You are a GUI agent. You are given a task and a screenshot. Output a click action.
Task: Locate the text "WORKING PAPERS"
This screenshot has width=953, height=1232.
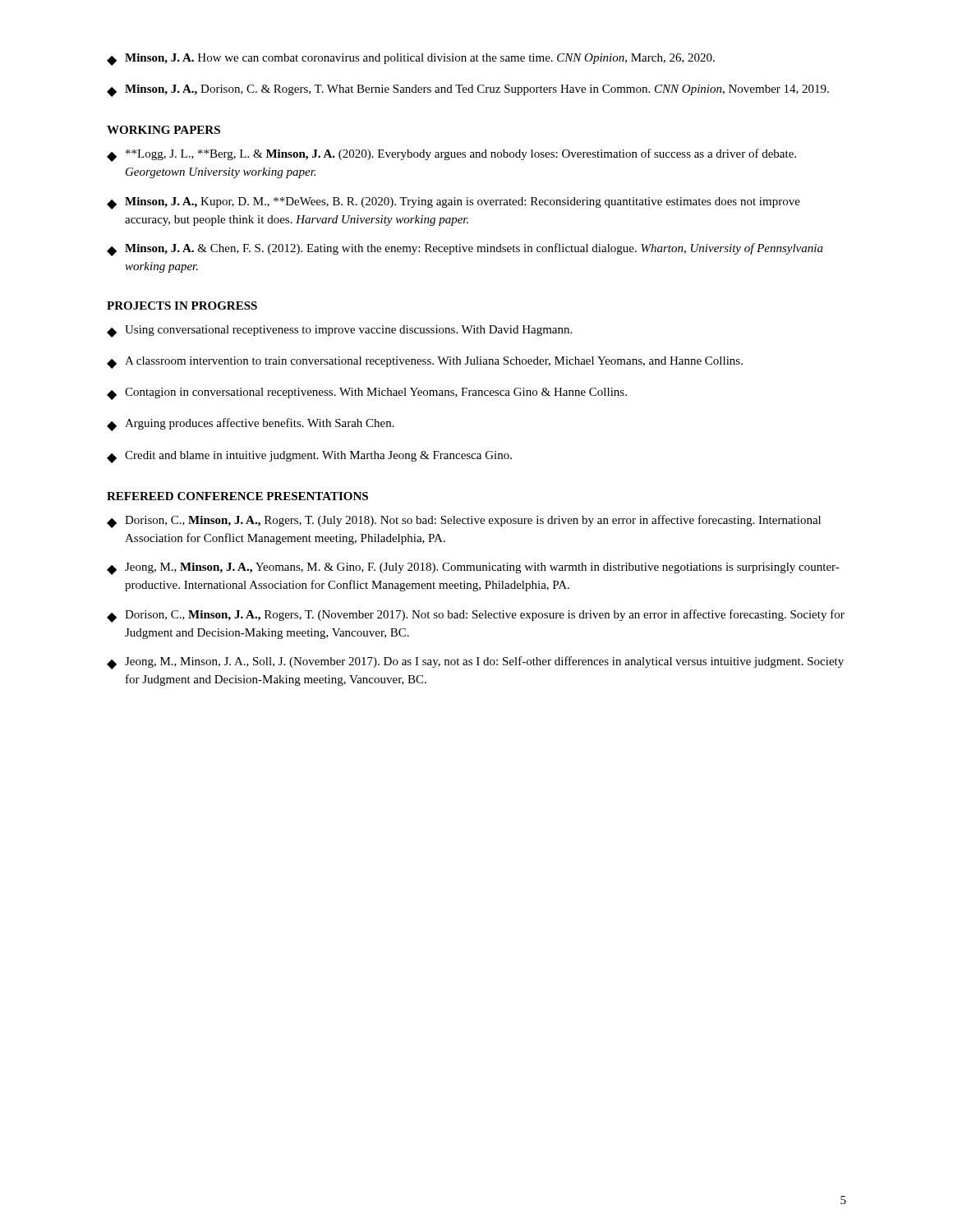point(164,130)
